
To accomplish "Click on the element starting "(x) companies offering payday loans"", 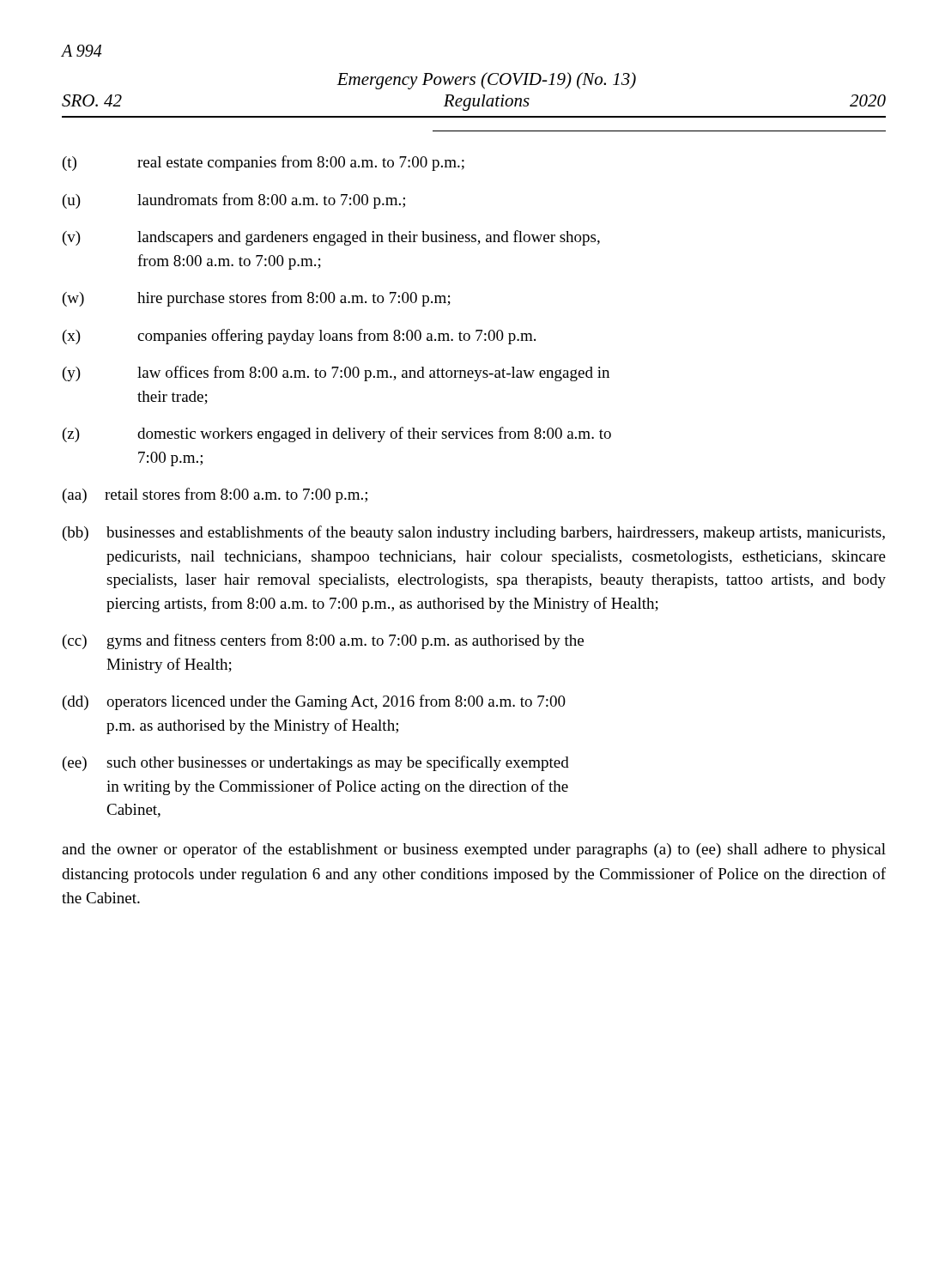I will [x=299, y=335].
